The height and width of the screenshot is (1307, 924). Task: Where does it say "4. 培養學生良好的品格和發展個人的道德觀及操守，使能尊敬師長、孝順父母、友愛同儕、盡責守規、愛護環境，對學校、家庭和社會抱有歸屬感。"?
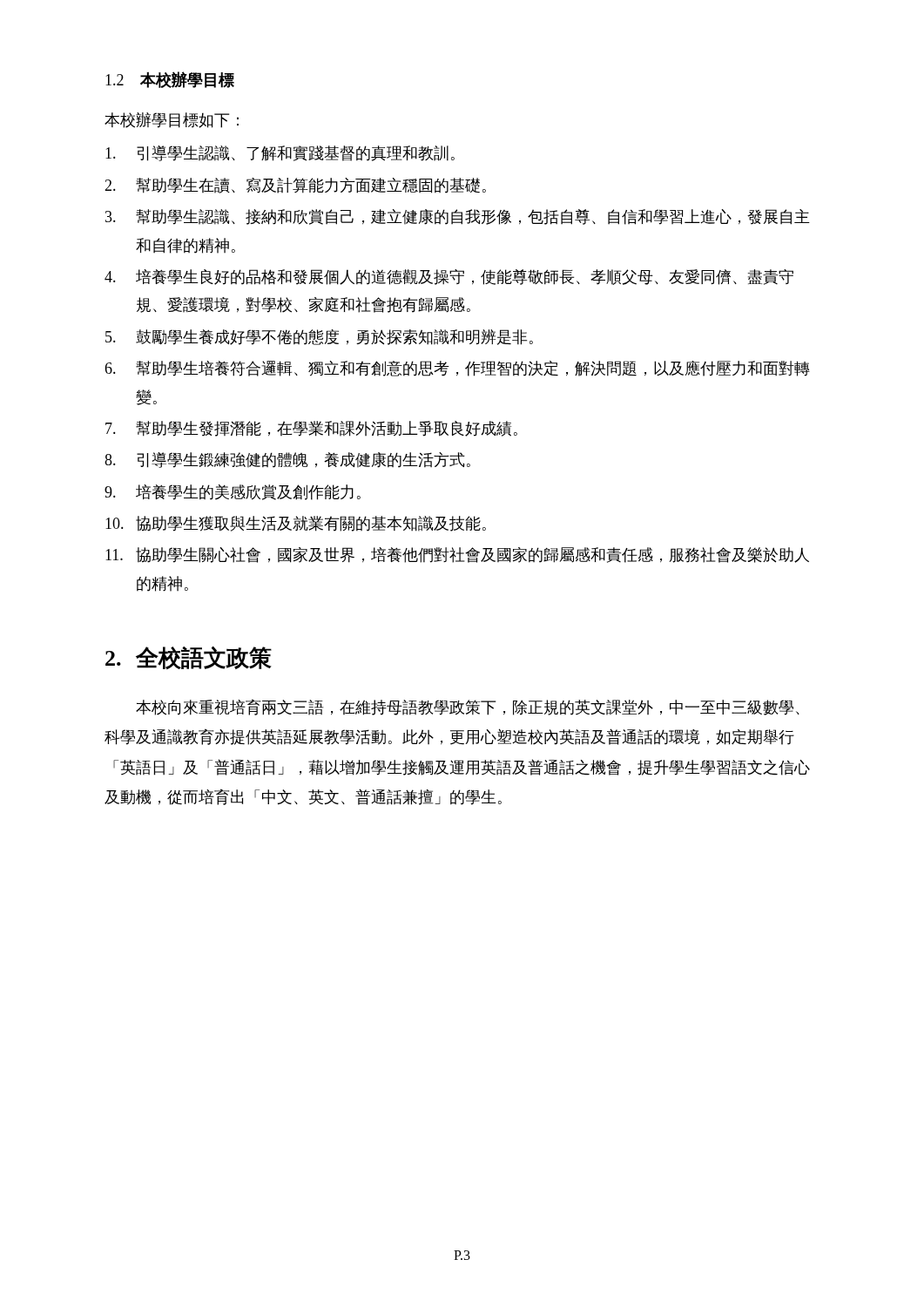(462, 291)
